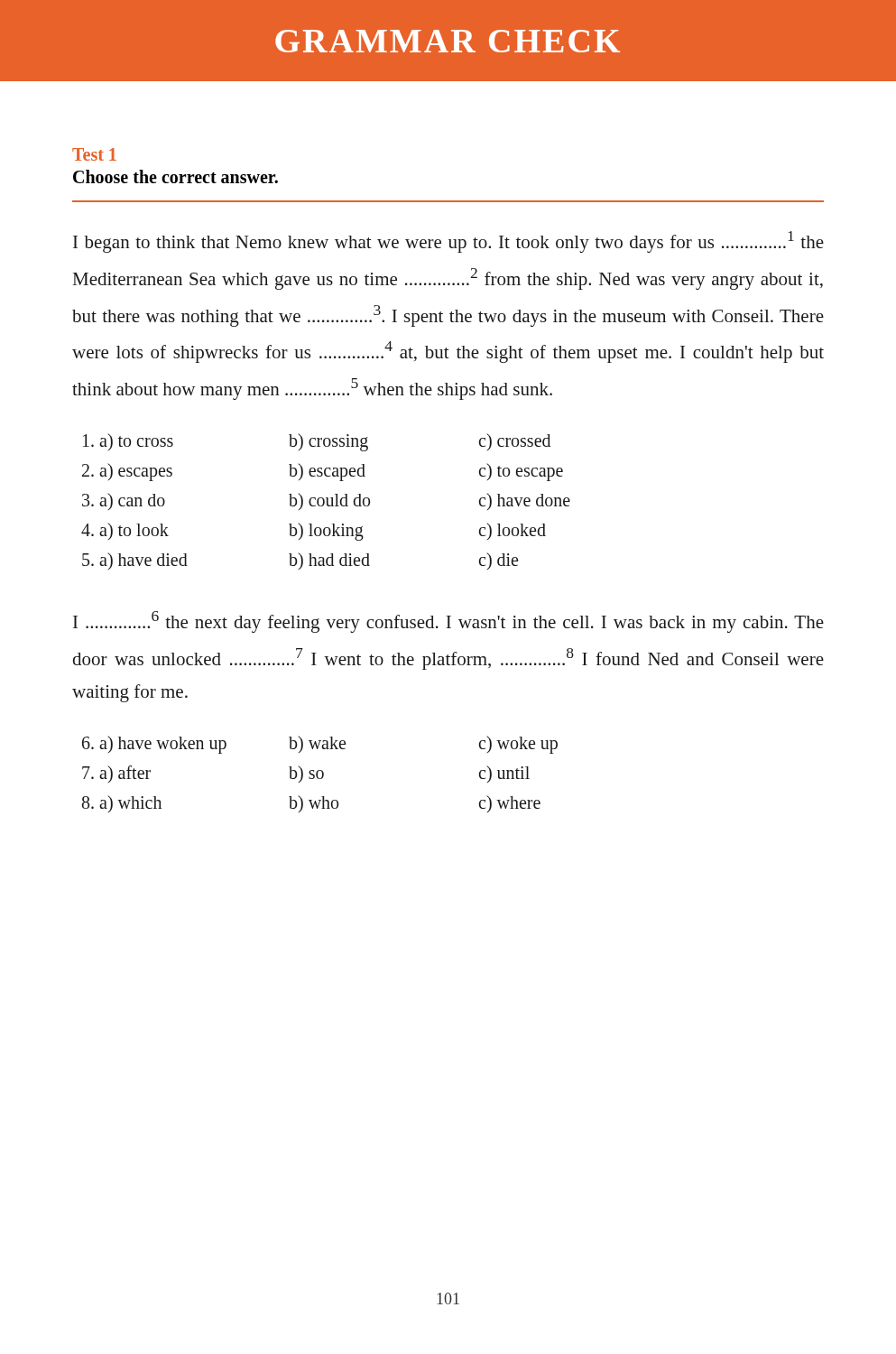Find the section header on this page that starts "Choose the correct"
Viewport: 896px width, 1354px height.
pyautogui.click(x=175, y=177)
